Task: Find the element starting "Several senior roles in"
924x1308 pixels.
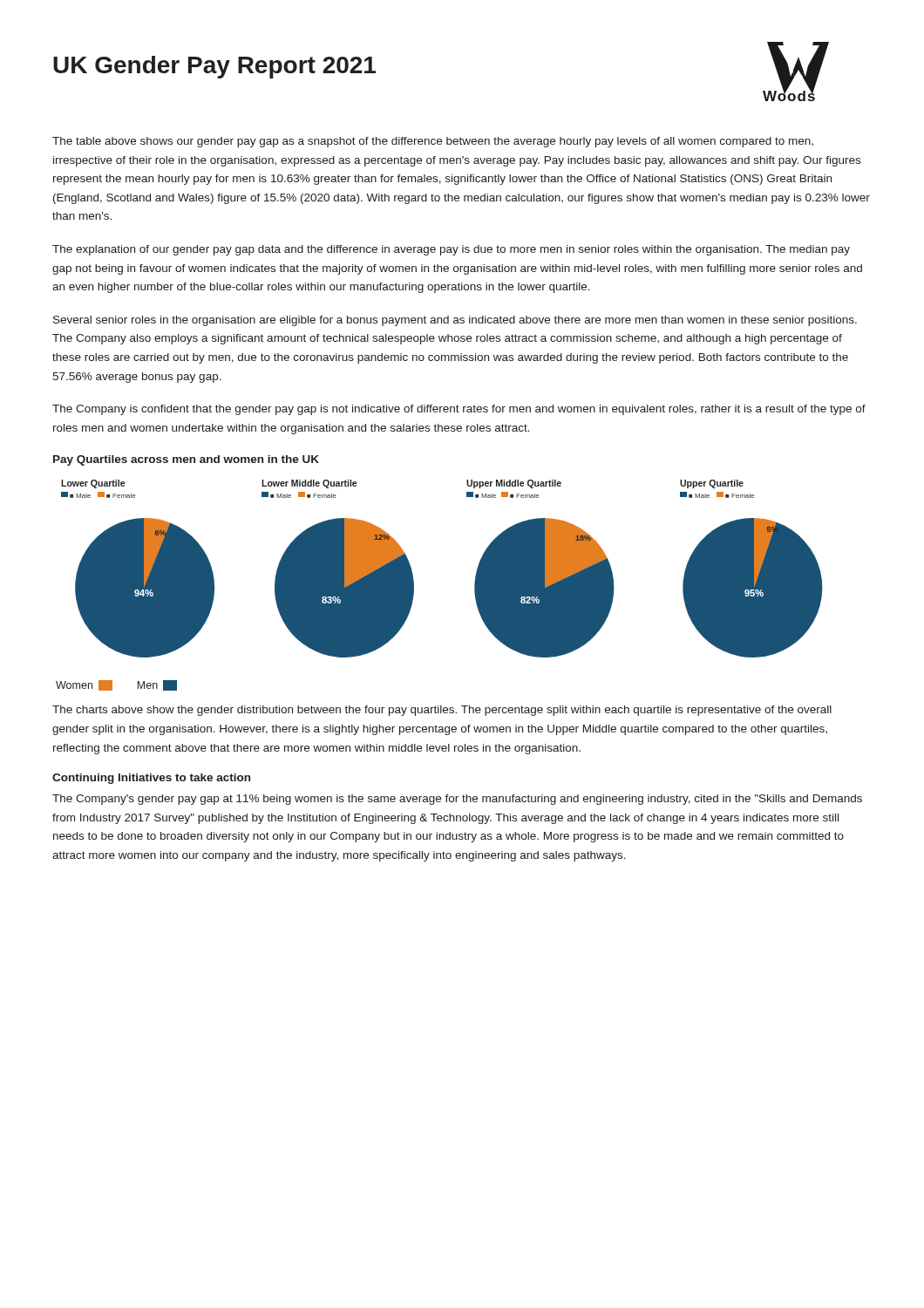Action: (x=455, y=348)
